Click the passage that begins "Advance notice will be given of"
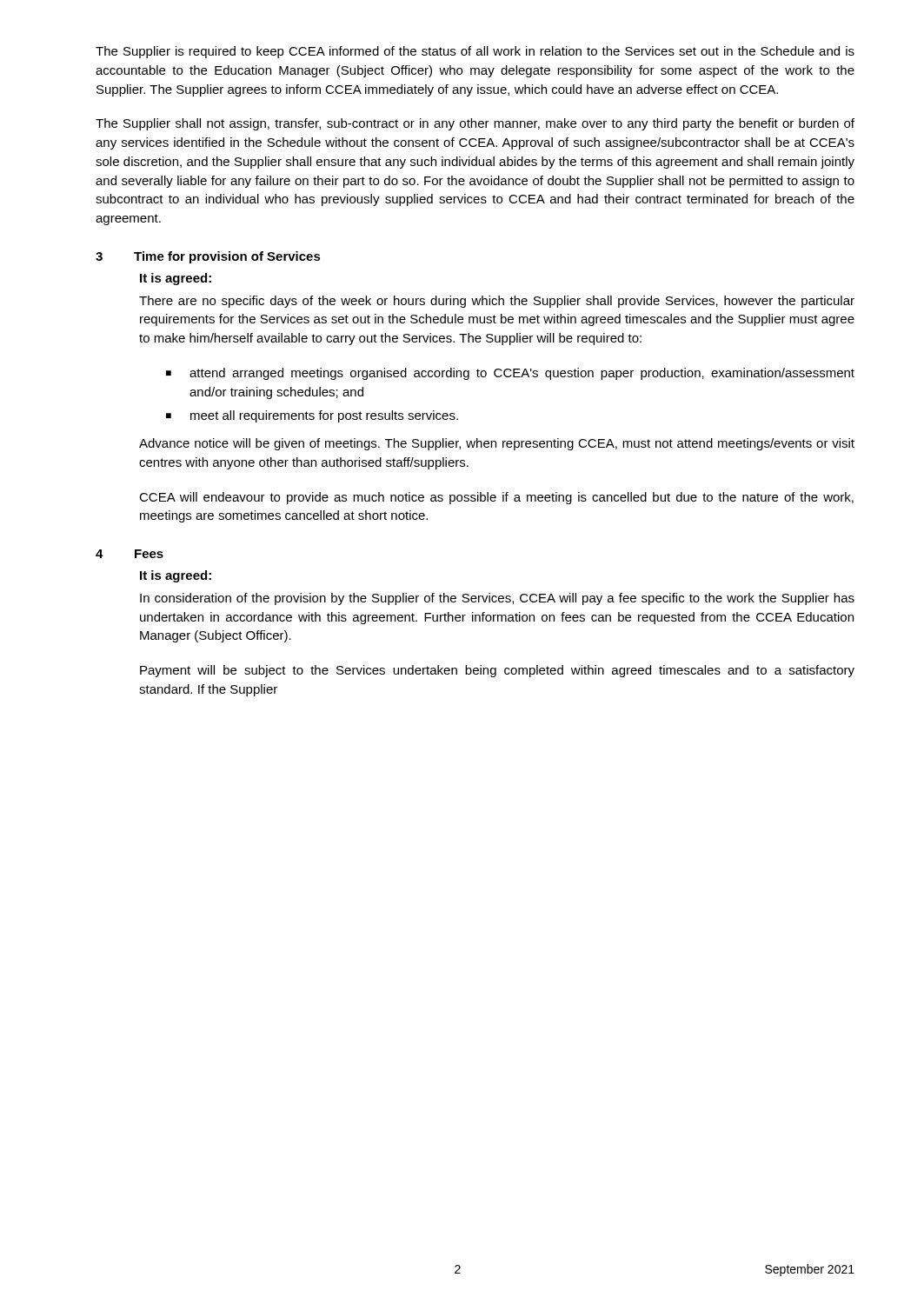 click(497, 452)
